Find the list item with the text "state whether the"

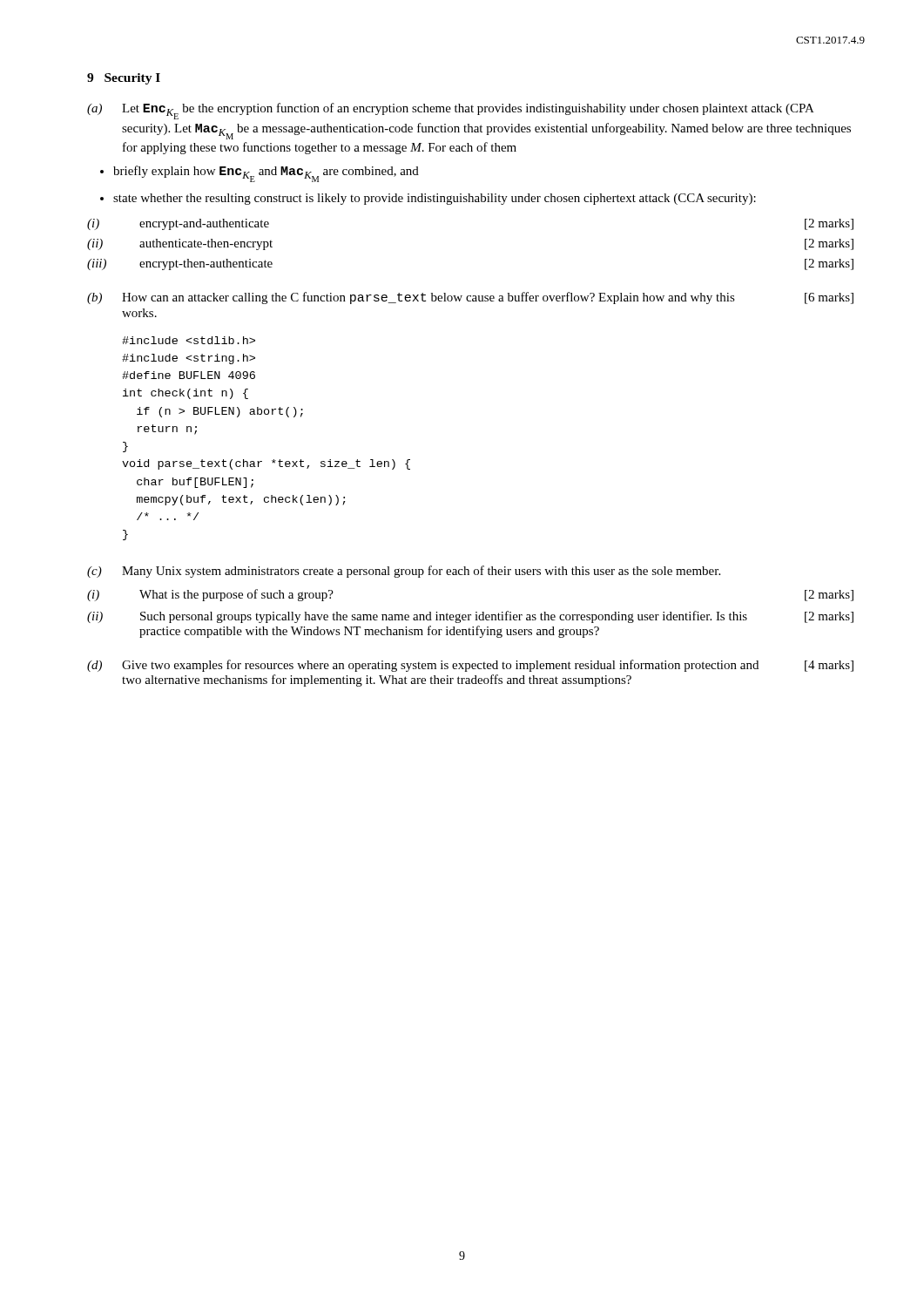tap(435, 197)
